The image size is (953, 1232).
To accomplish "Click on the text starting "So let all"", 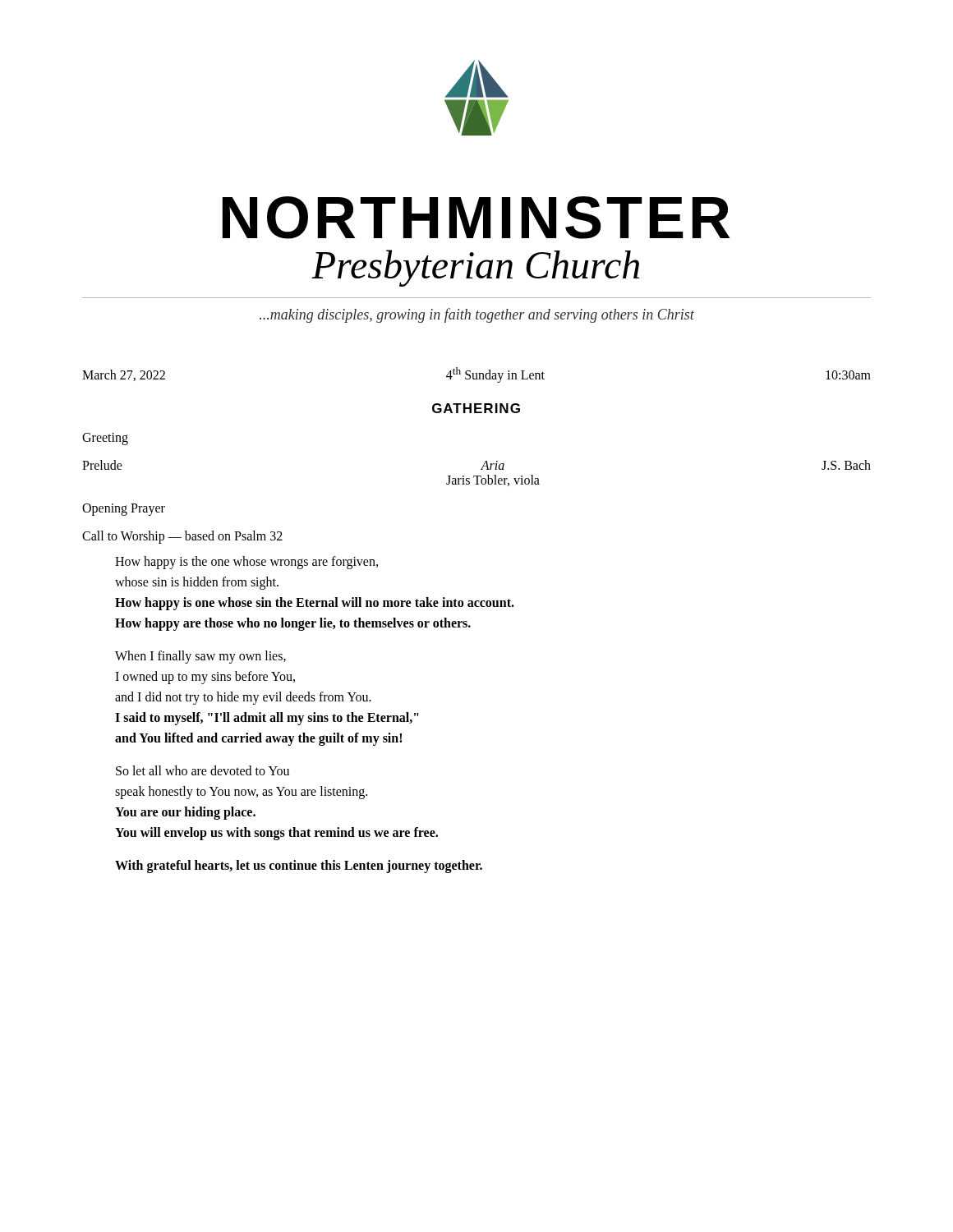I will [203, 770].
